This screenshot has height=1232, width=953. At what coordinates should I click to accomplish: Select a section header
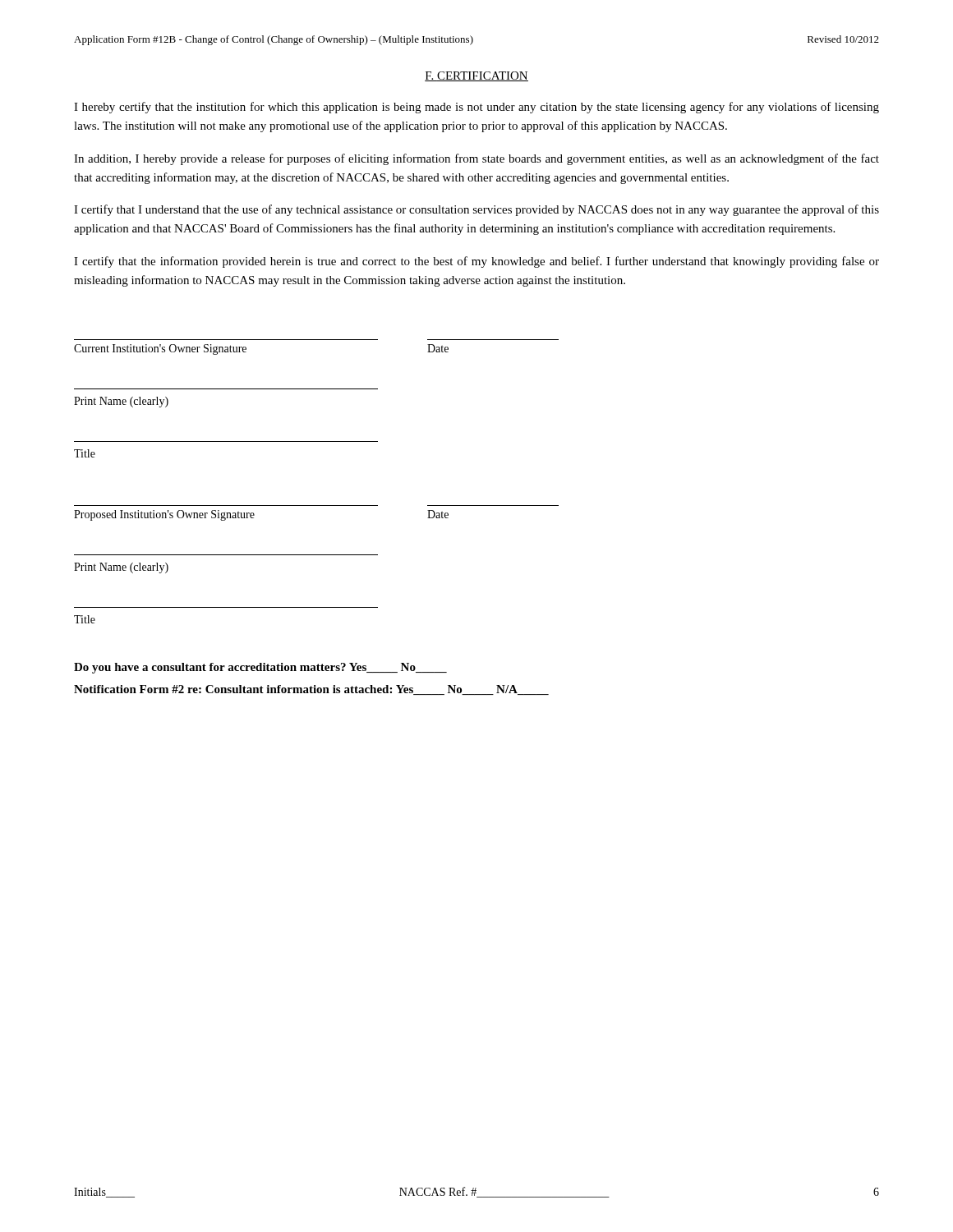coord(476,76)
